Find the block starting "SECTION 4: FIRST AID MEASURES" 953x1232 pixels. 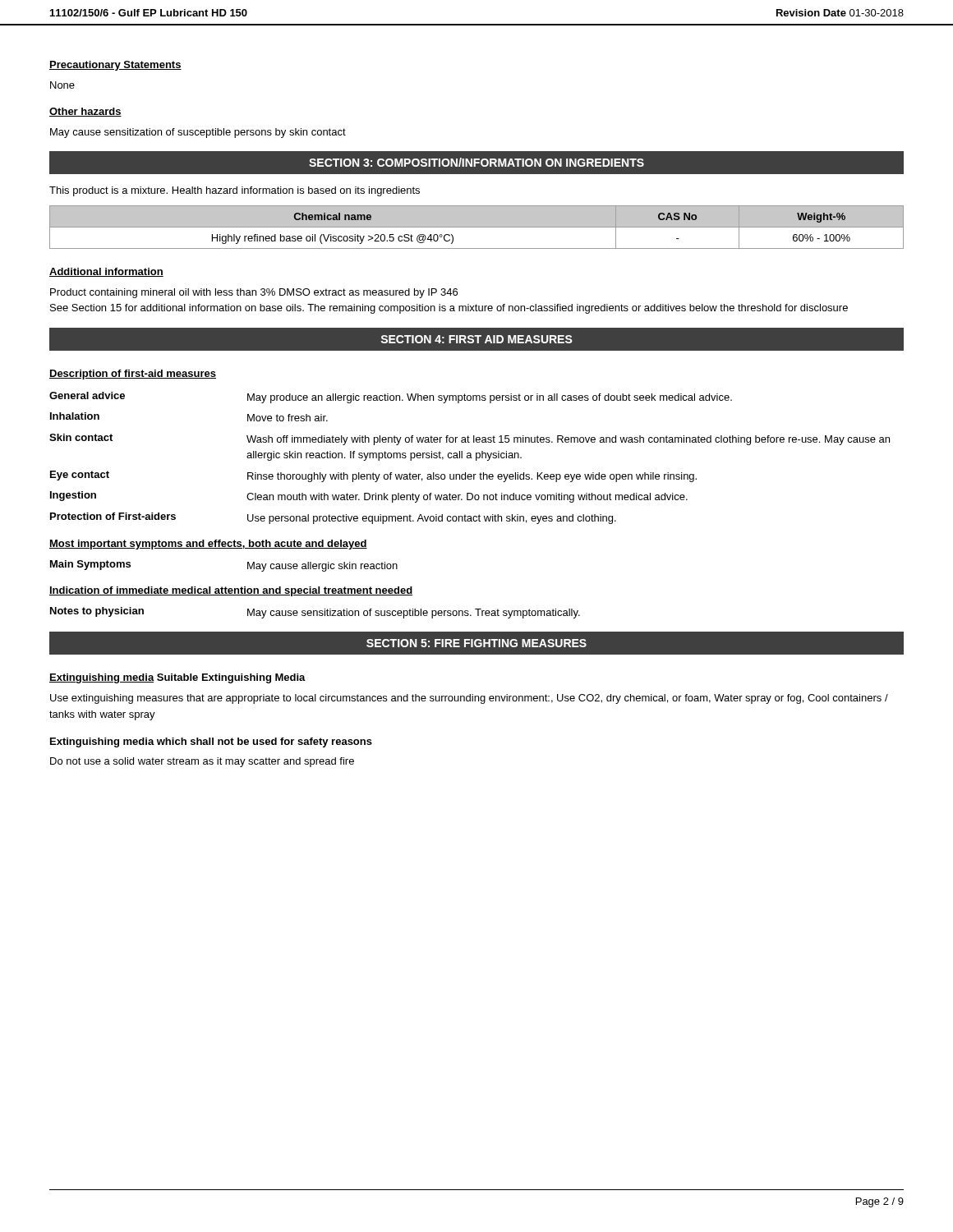(x=476, y=339)
